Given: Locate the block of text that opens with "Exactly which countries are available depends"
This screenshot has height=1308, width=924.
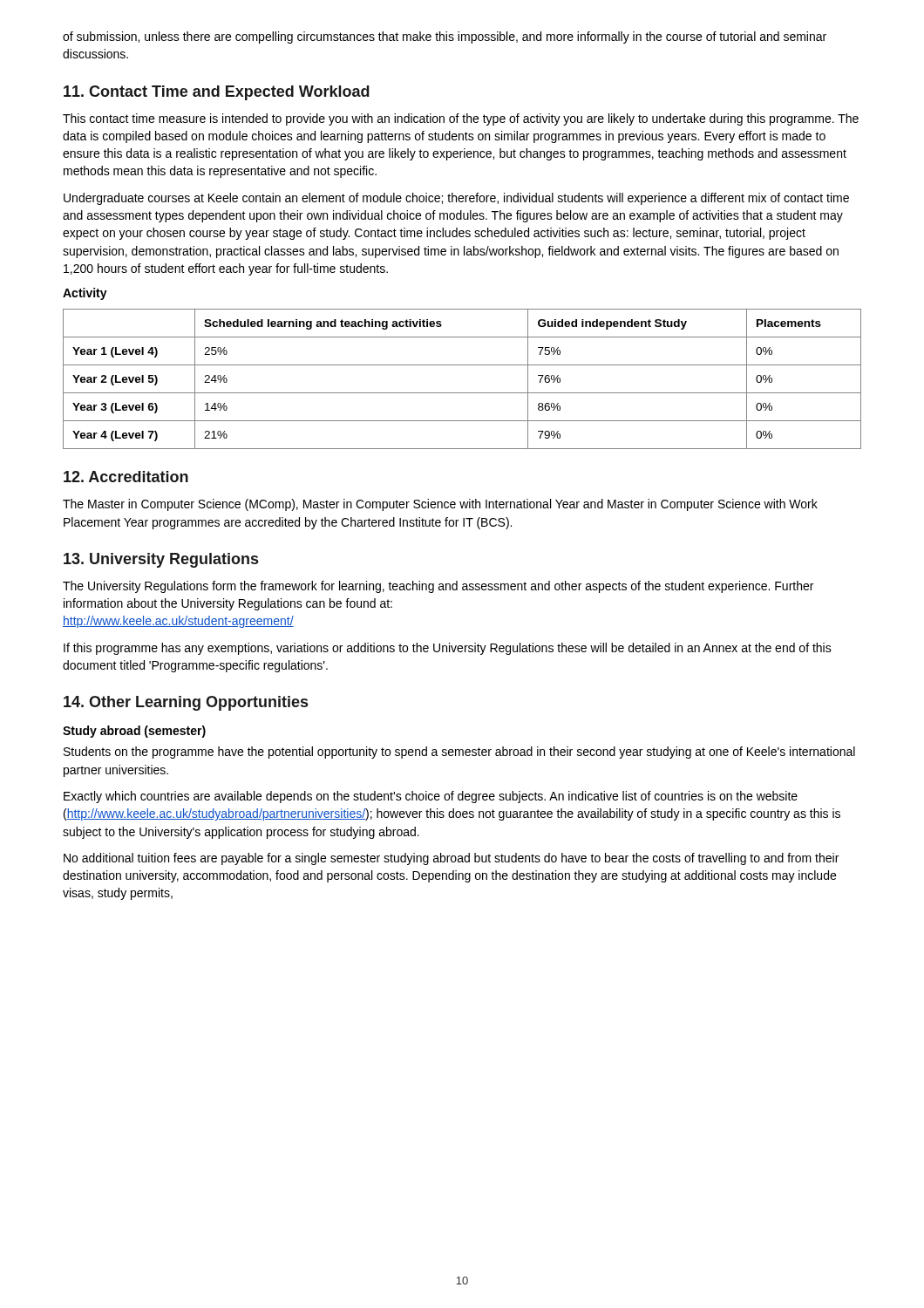Looking at the screenshot, I should 462,814.
